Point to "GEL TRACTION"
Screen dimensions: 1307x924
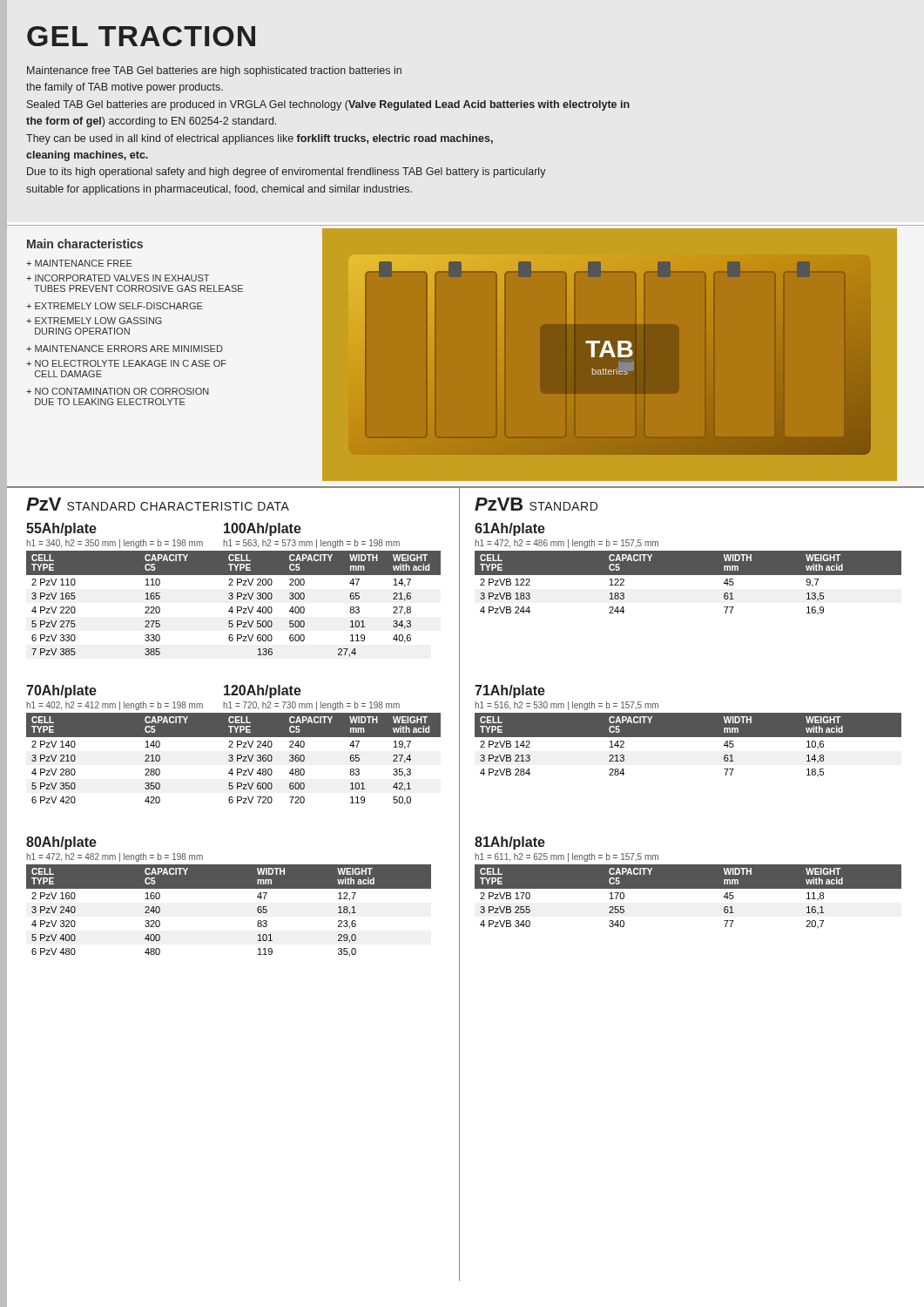(x=142, y=36)
